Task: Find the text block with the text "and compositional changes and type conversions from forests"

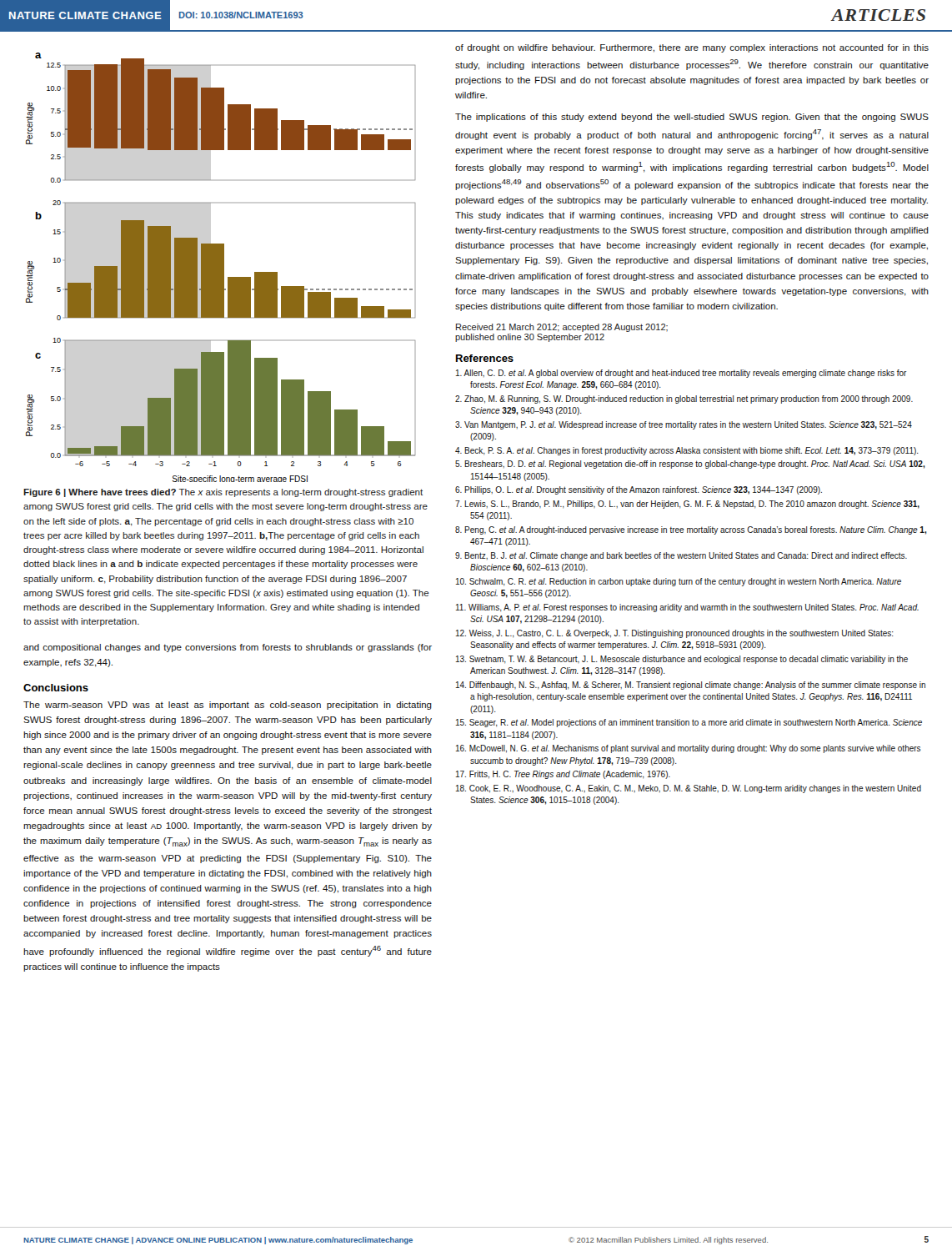Action: 228,654
